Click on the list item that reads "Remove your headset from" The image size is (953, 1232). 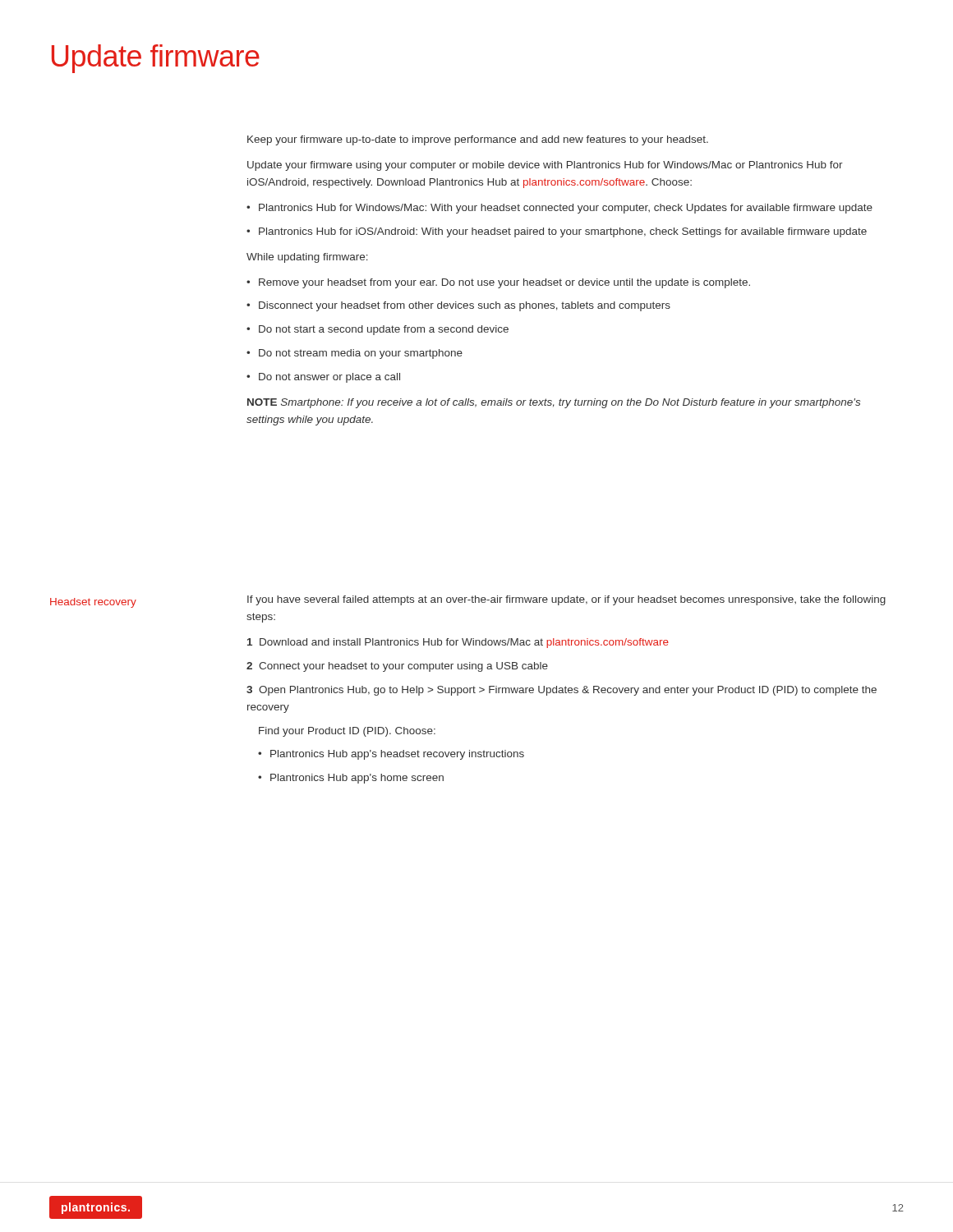tap(505, 282)
